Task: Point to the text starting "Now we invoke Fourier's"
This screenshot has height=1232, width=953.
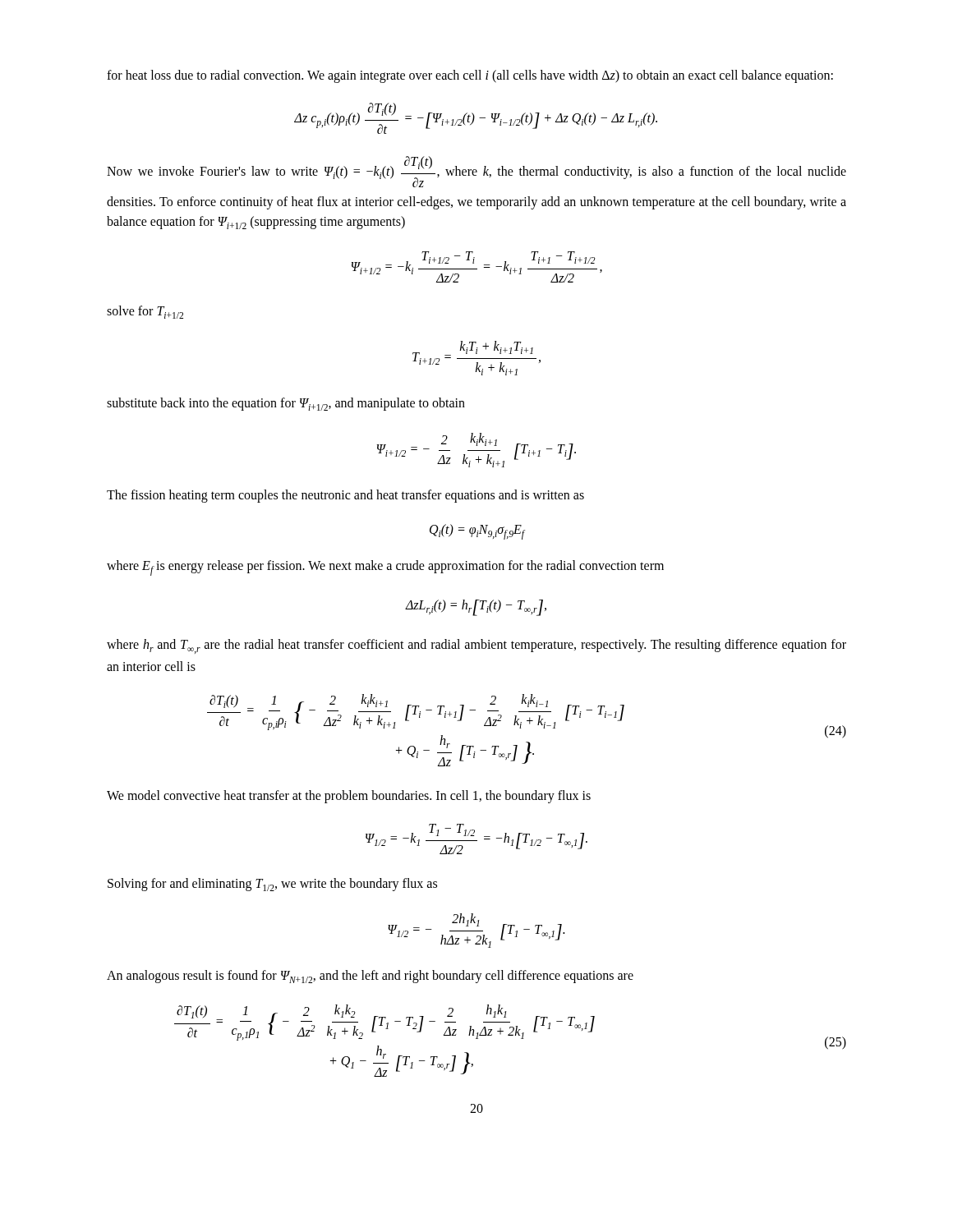Action: (476, 192)
